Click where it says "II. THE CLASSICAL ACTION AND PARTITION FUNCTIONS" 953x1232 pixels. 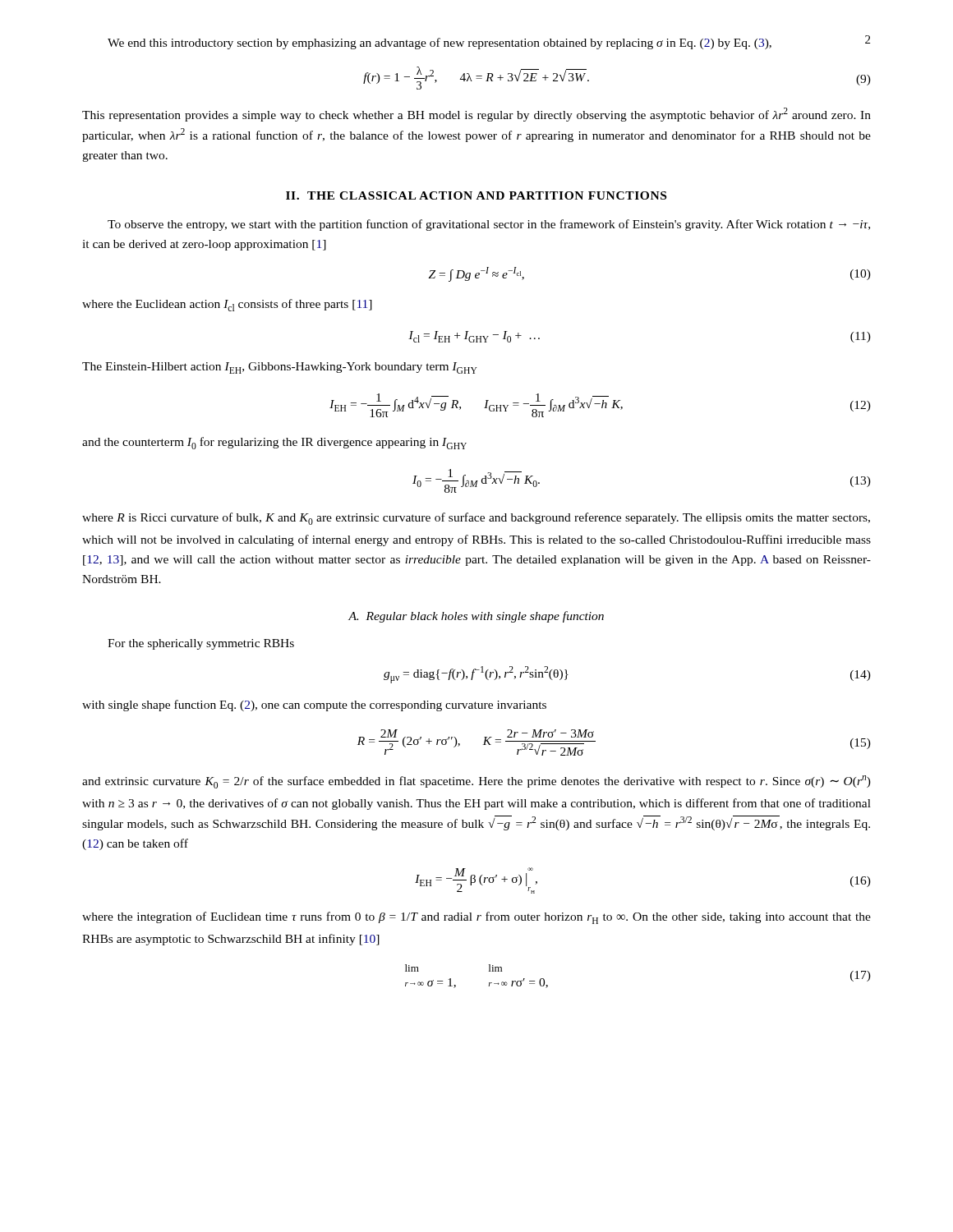[x=476, y=195]
